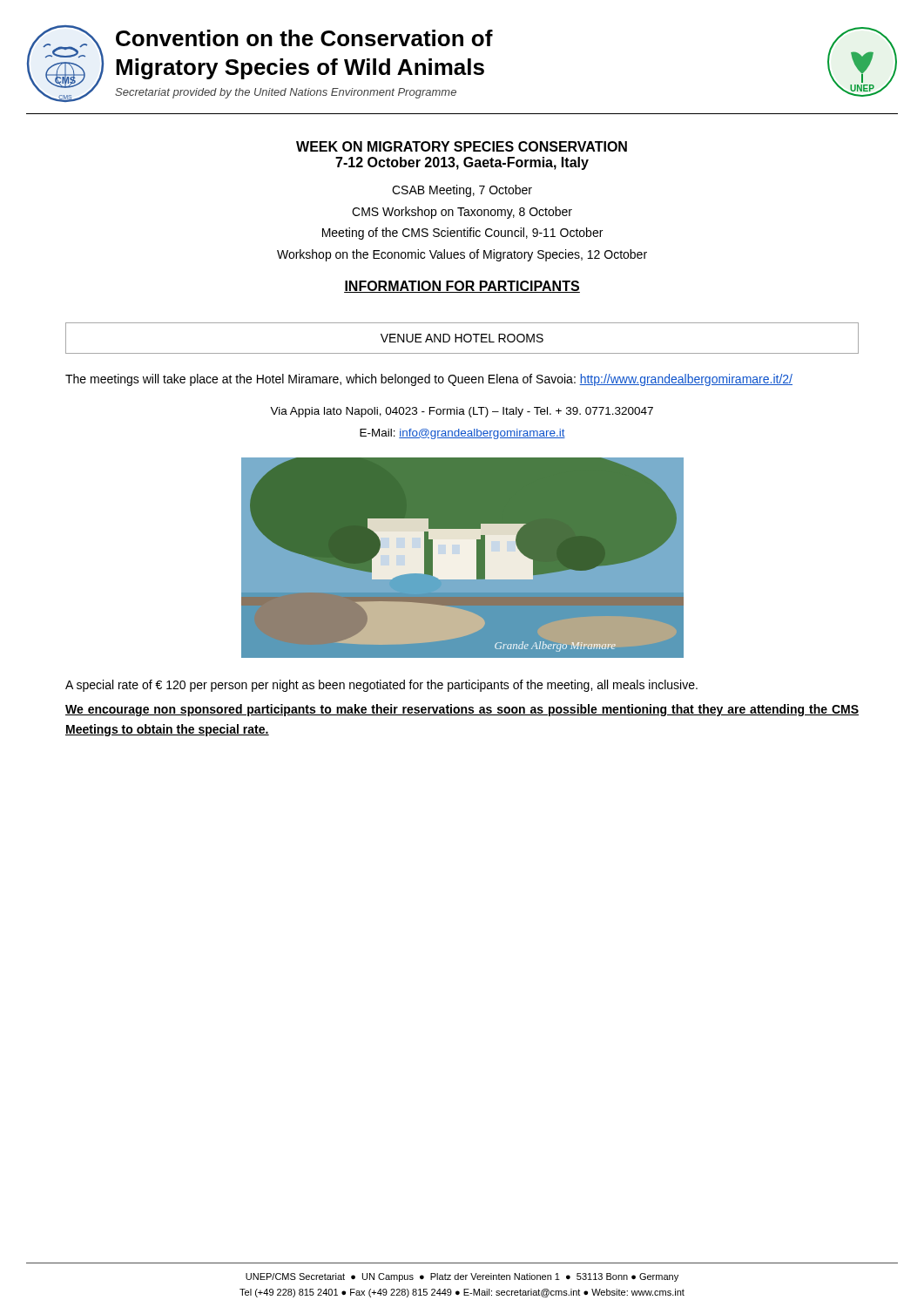Find the section header containing "VENUE AND HOTEL ROOMS"
Image resolution: width=924 pixels, height=1307 pixels.
(462, 338)
